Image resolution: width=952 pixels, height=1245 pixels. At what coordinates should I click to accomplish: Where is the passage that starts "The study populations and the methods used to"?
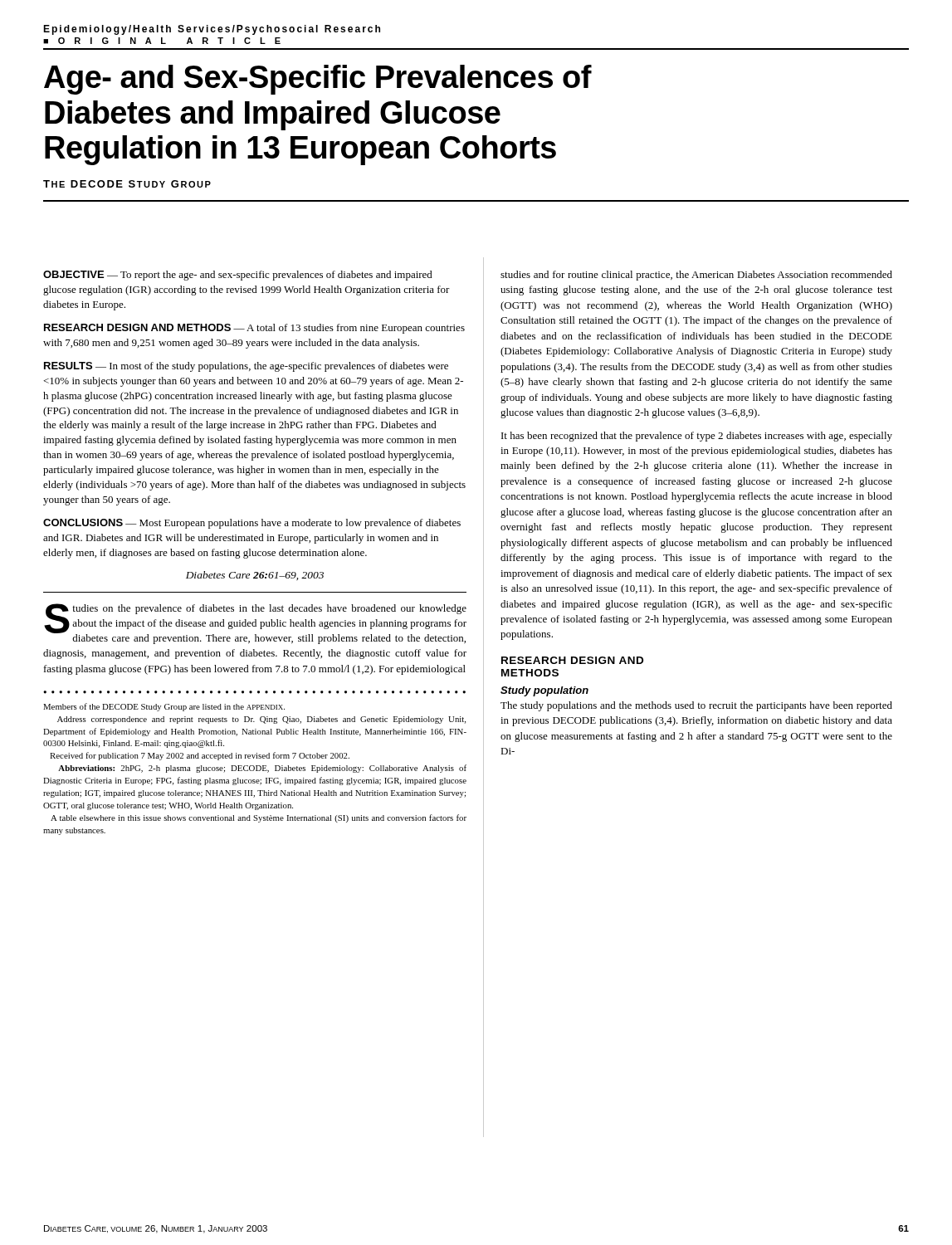pos(696,728)
